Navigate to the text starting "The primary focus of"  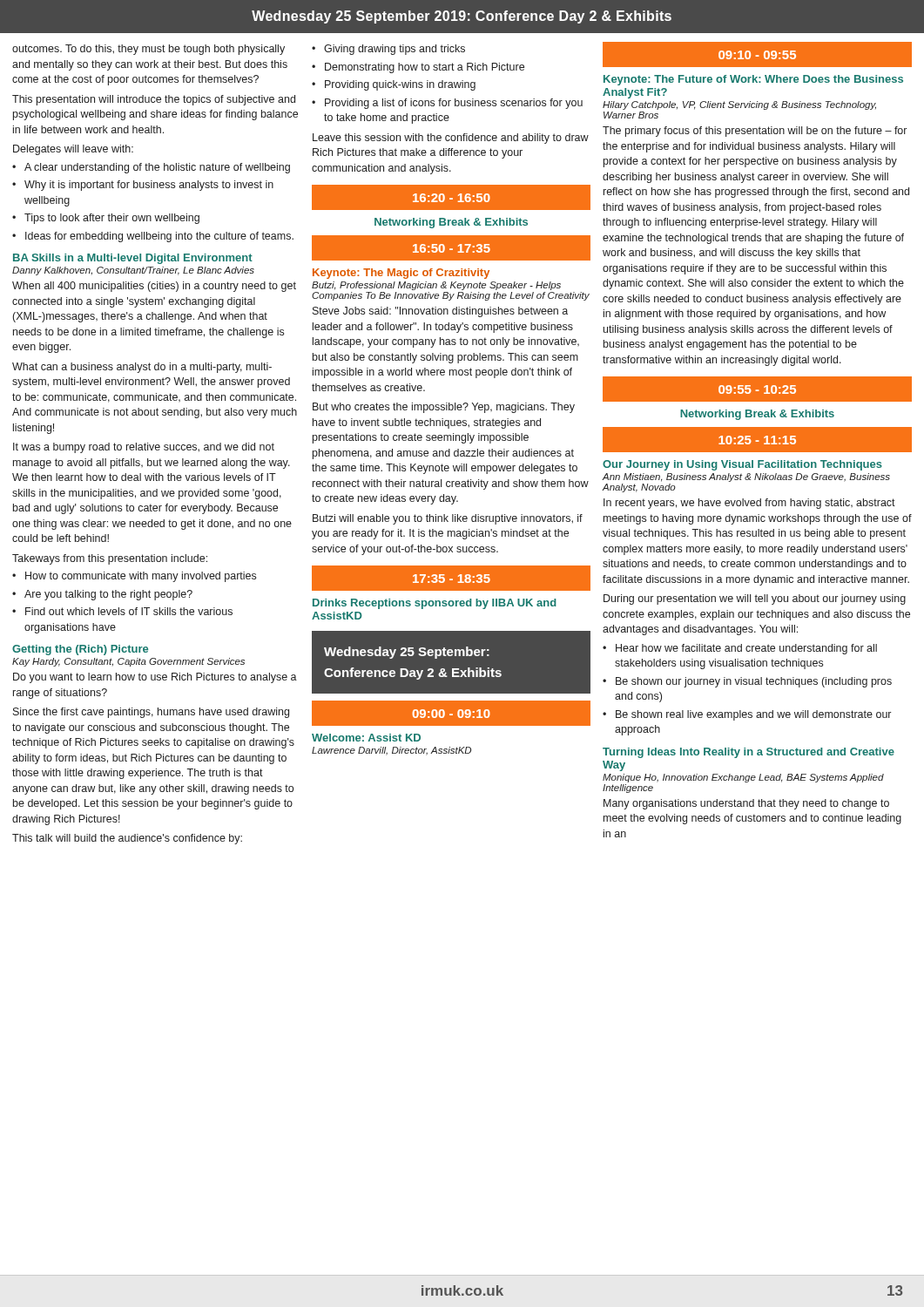[x=756, y=245]
